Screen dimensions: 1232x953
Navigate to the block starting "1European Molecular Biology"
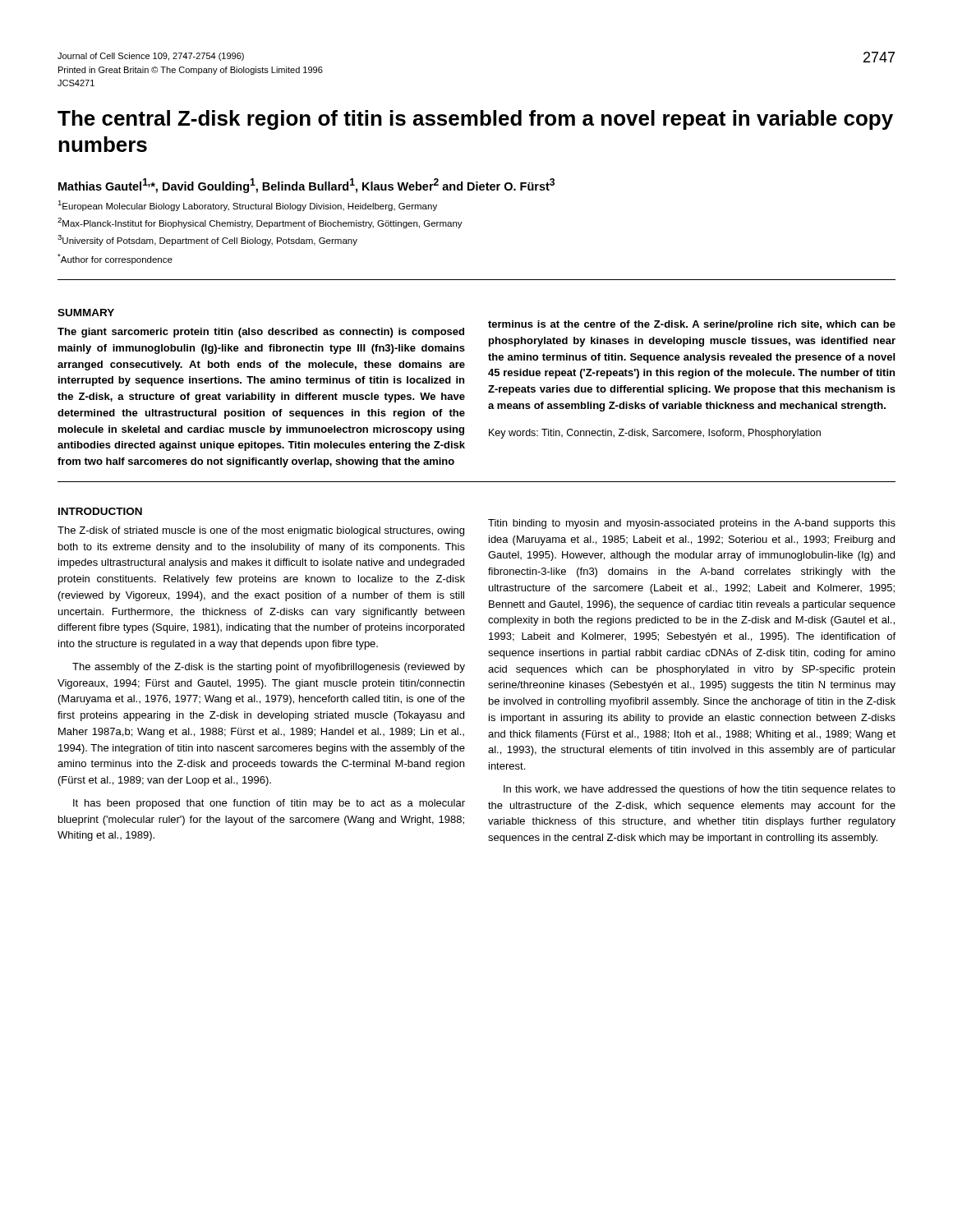(260, 222)
